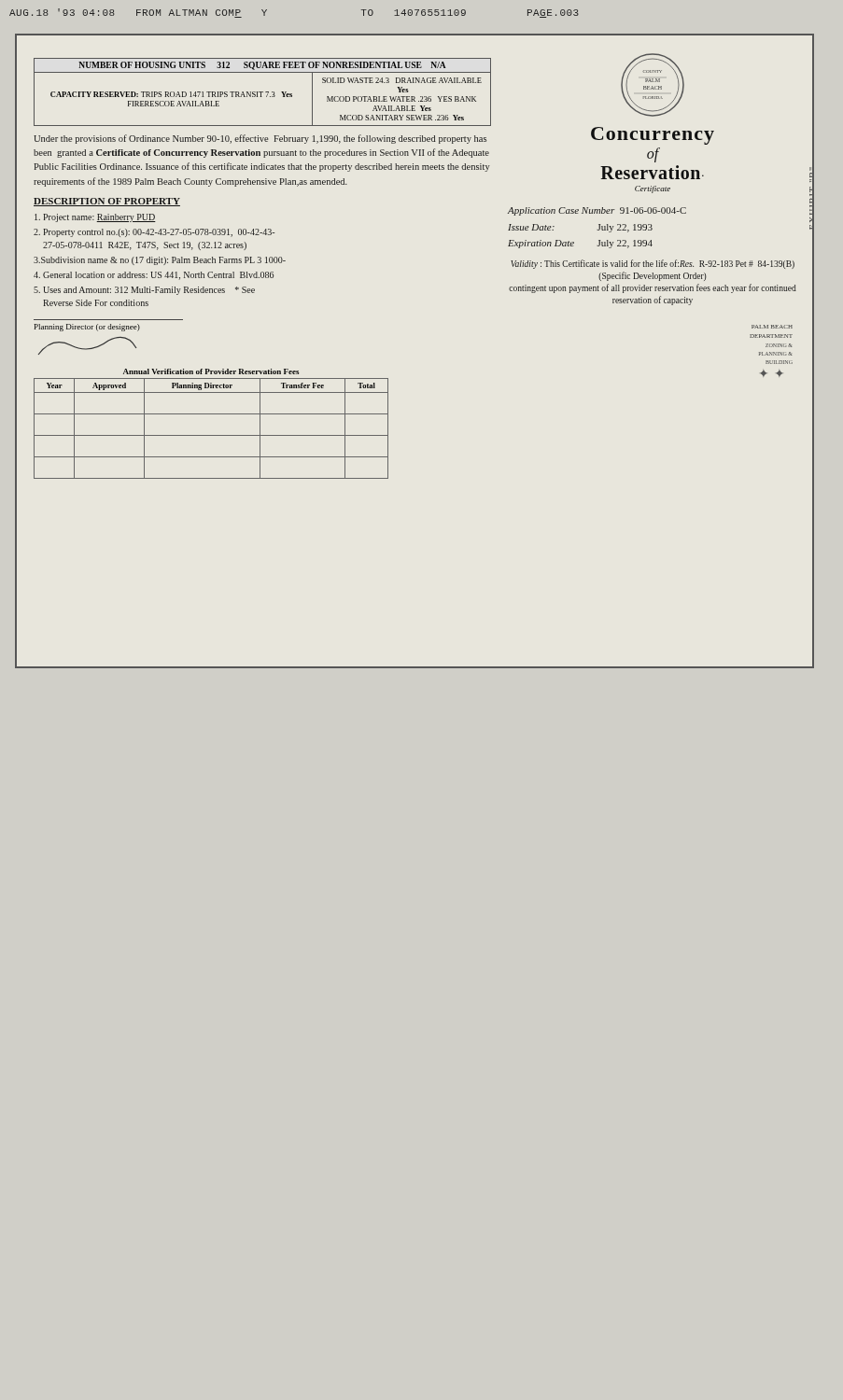Screen dimensions: 1400x843
Task: Point to the block beginning "Application Case Number 91-06-06-004-C Issue Date:"
Action: coord(653,227)
